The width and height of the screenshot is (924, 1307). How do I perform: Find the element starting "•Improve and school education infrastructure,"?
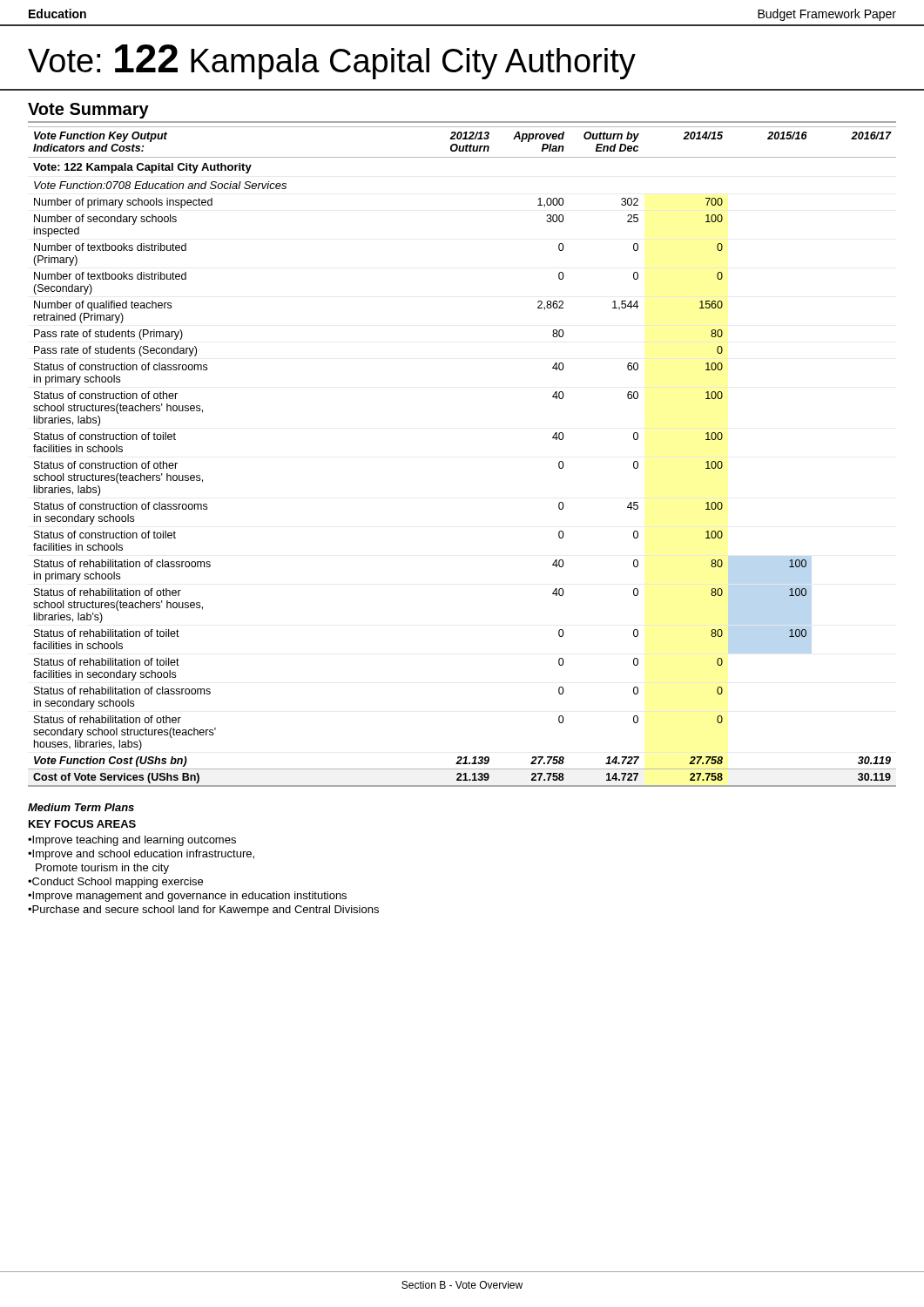pyautogui.click(x=142, y=853)
